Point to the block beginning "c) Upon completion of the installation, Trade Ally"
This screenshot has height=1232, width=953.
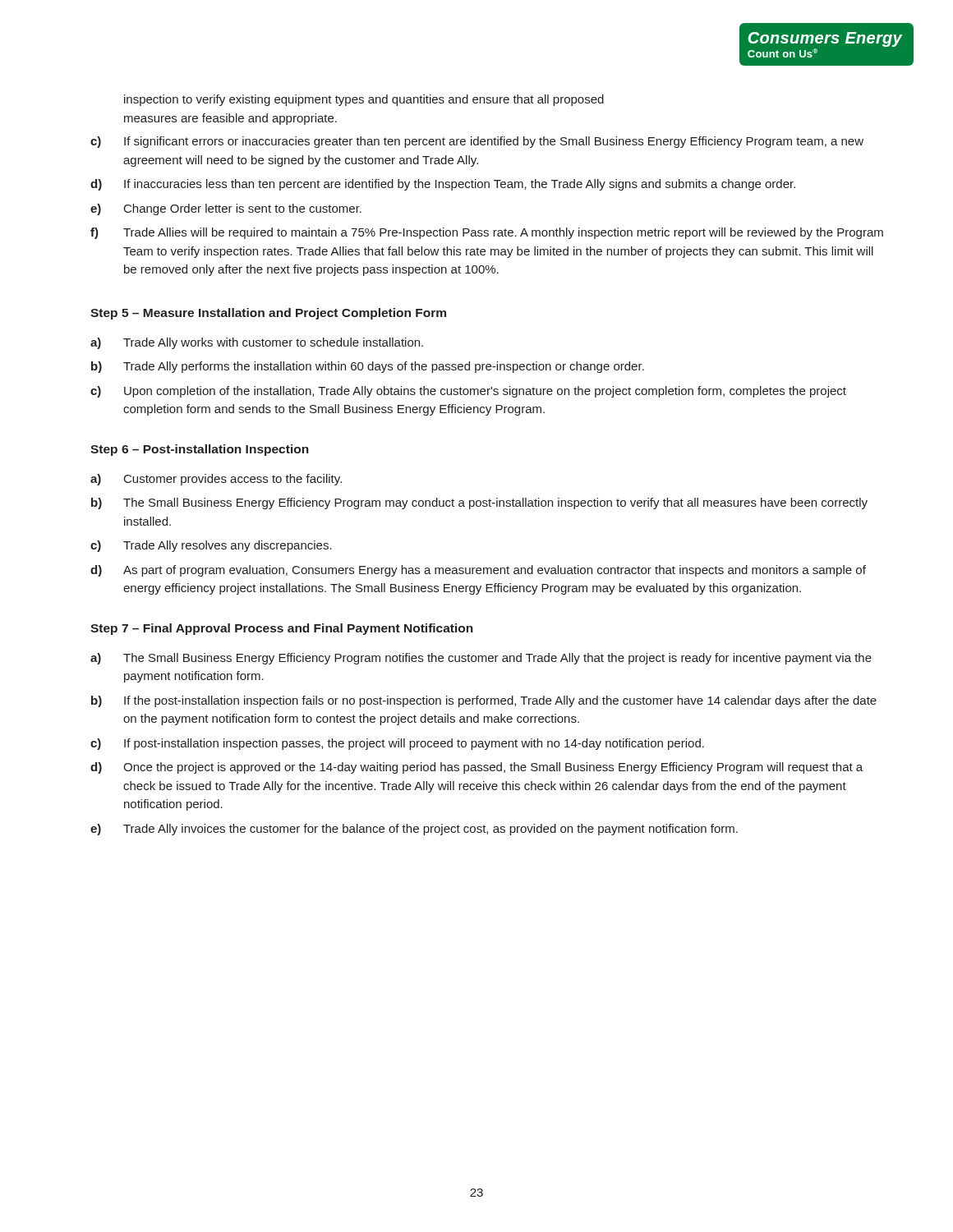click(489, 400)
